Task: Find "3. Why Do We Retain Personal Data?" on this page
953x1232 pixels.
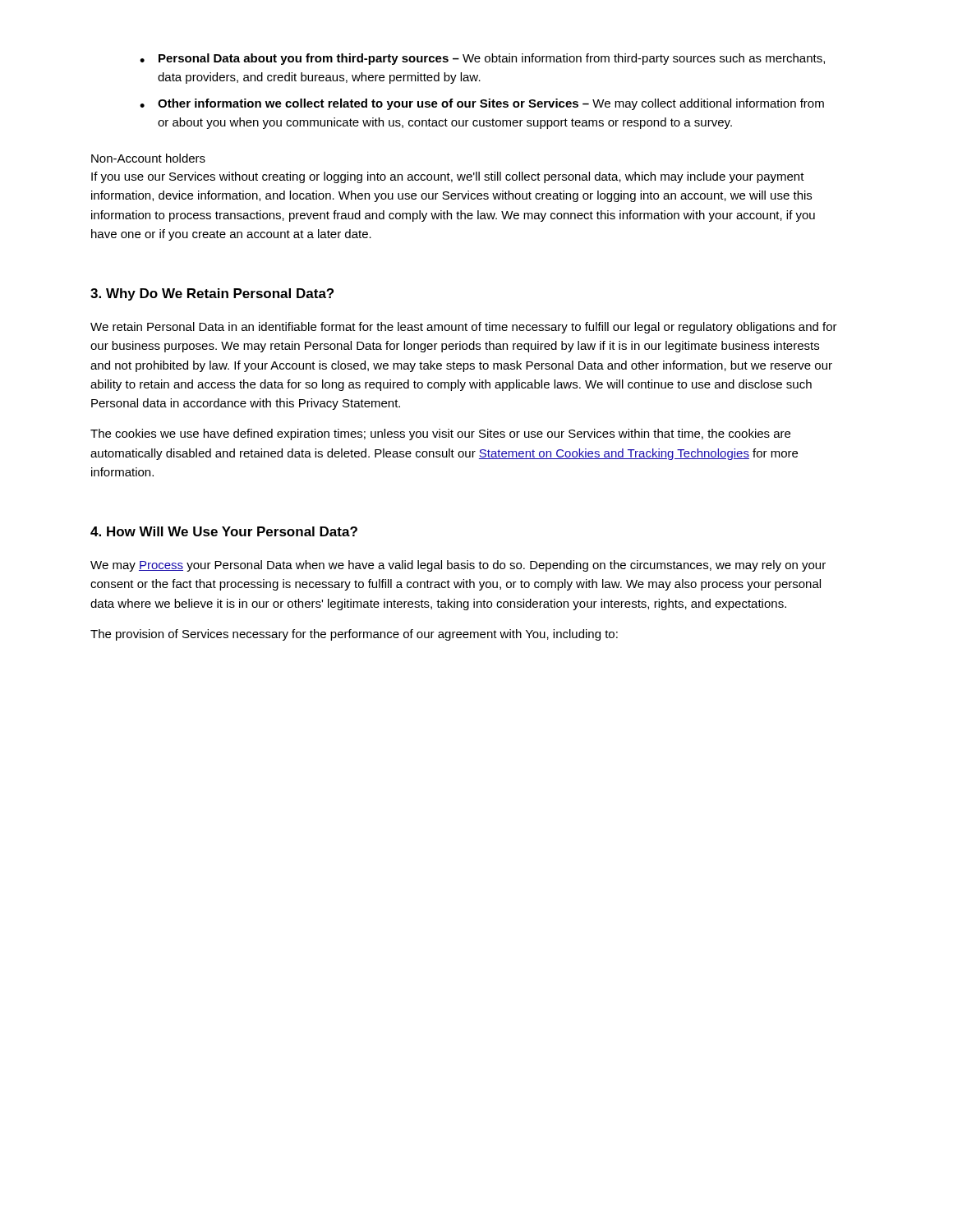Action: 212,294
